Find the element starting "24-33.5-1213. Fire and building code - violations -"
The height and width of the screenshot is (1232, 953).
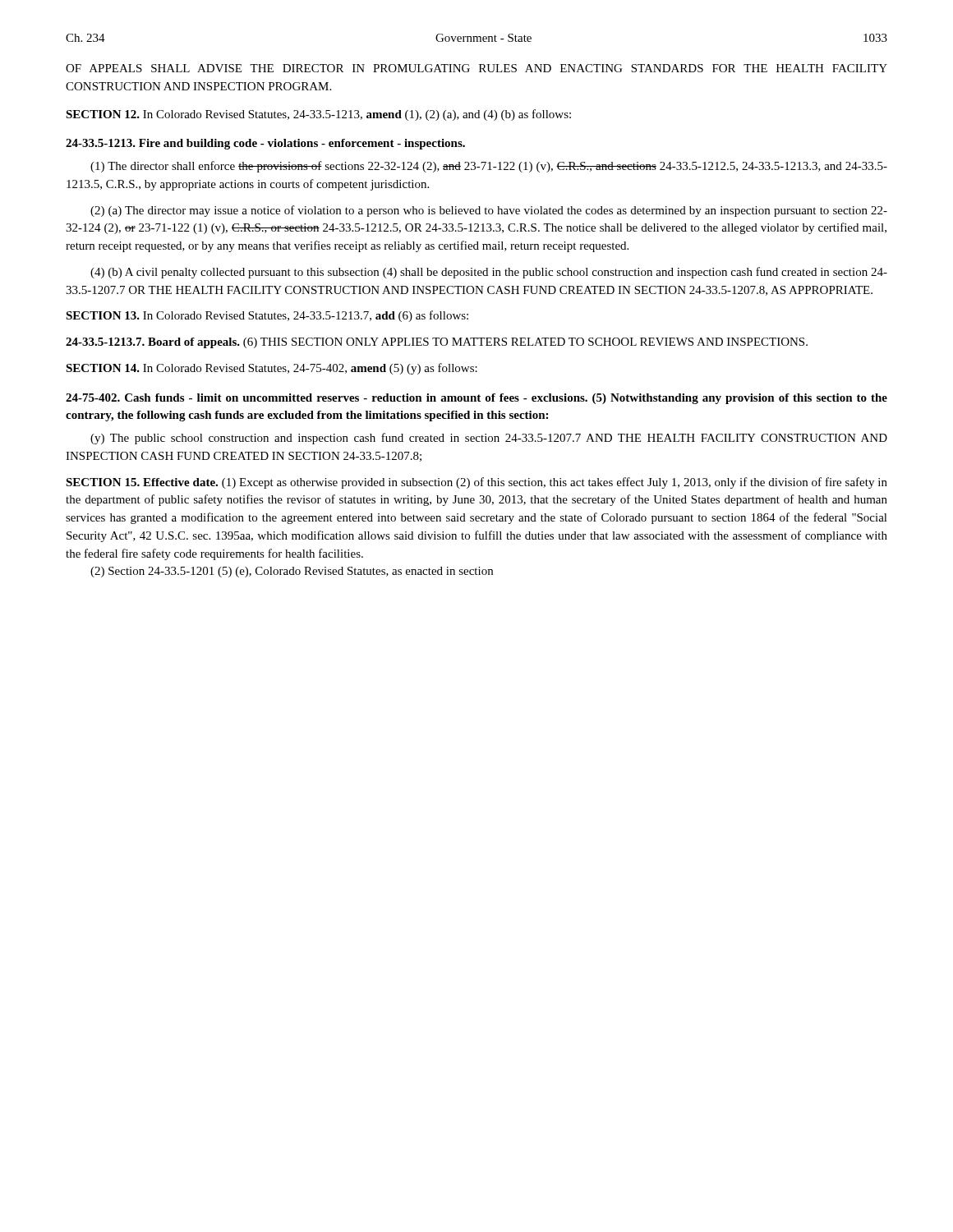(x=476, y=144)
